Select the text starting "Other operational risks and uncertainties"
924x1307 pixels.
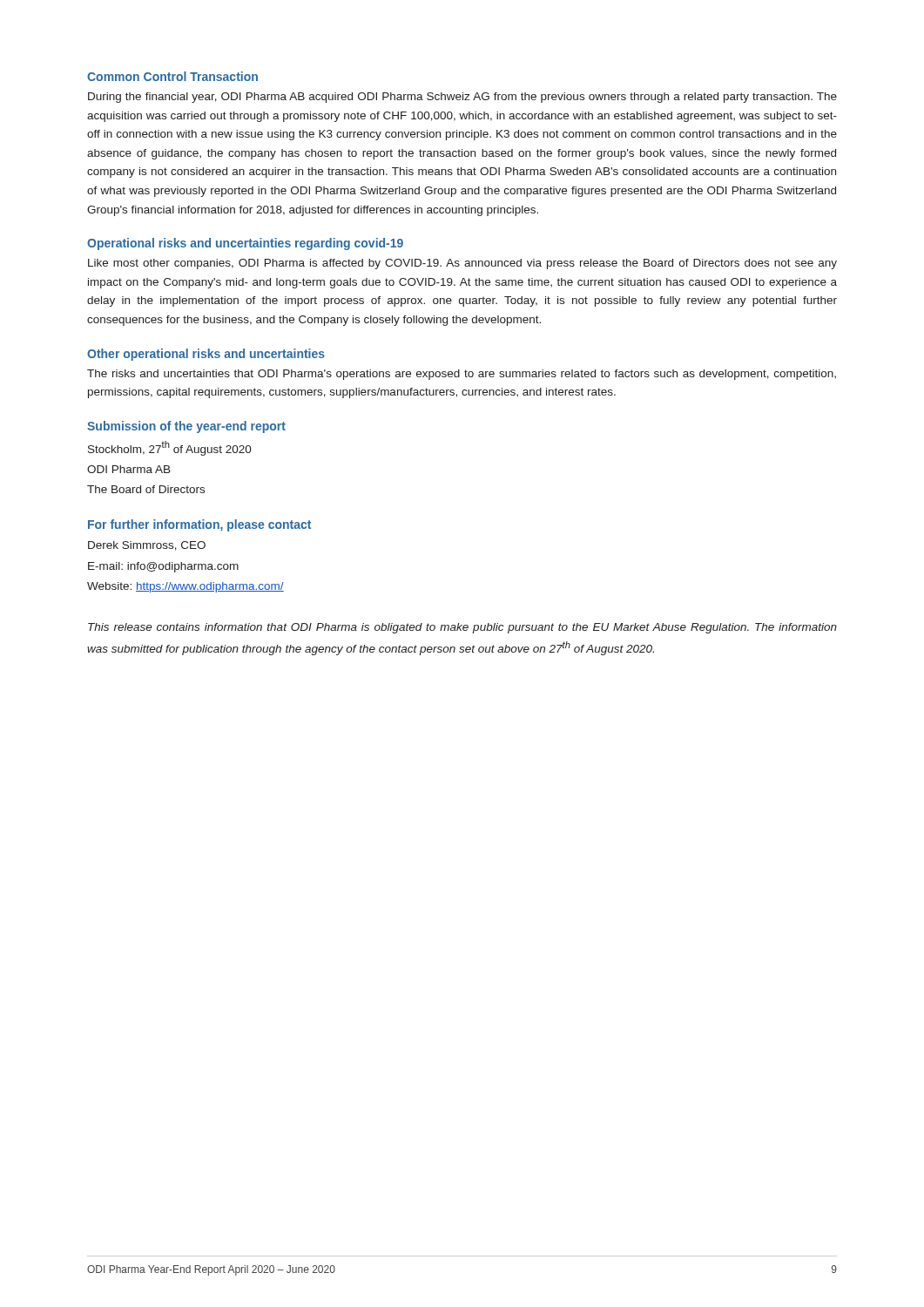tap(206, 355)
